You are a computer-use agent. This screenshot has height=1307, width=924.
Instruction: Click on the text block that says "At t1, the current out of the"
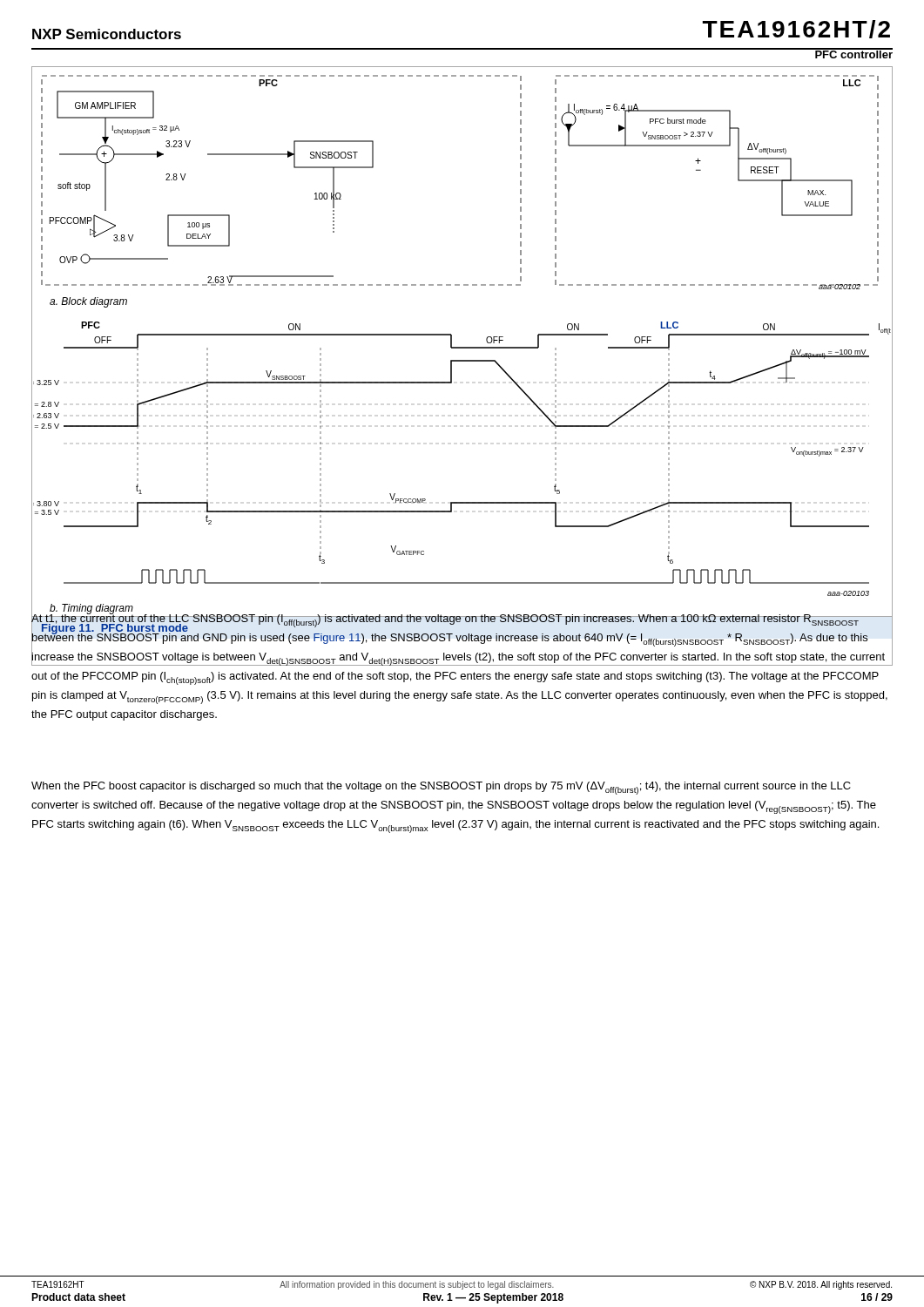[460, 666]
